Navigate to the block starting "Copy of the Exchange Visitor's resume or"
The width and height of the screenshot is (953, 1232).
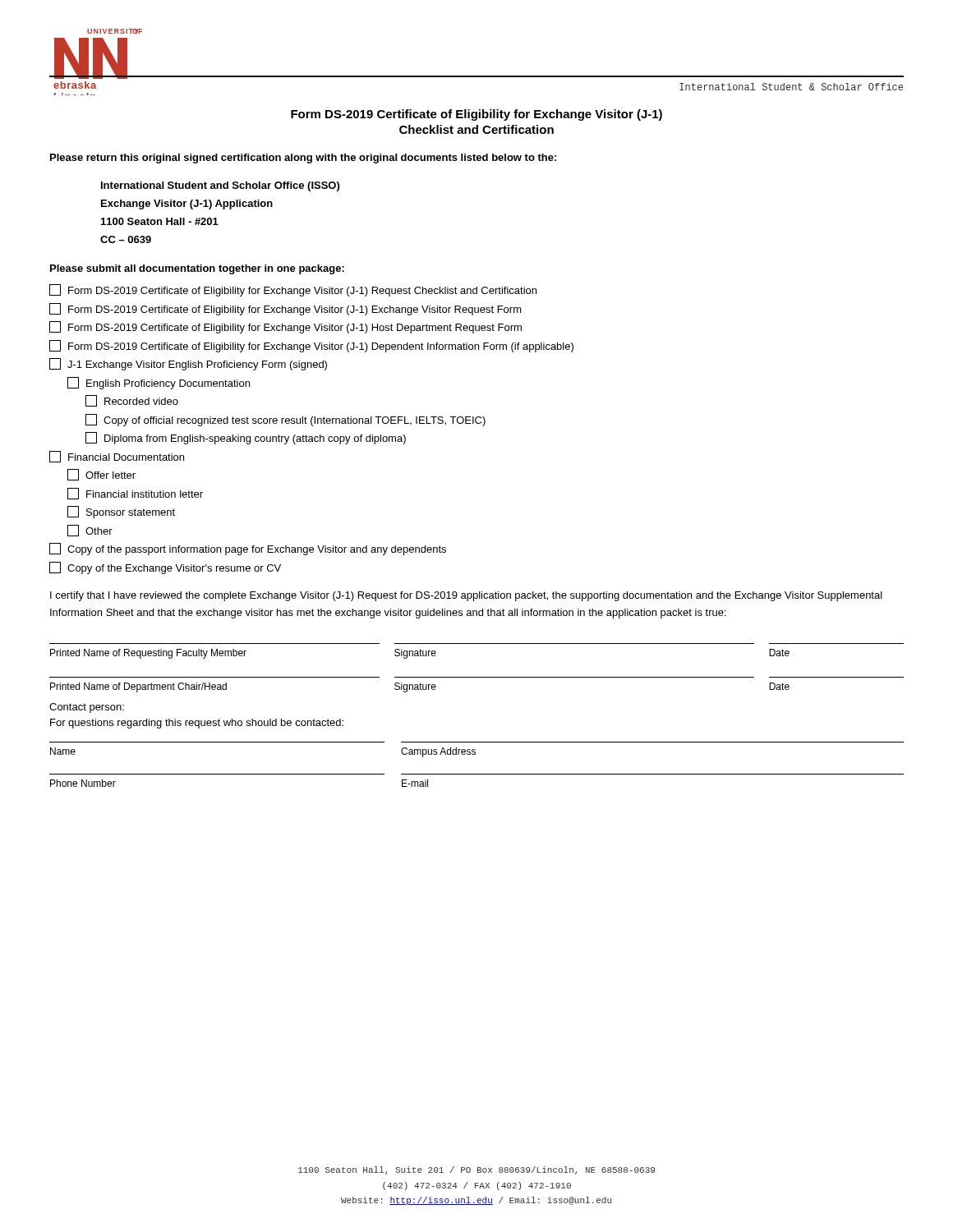pos(165,568)
